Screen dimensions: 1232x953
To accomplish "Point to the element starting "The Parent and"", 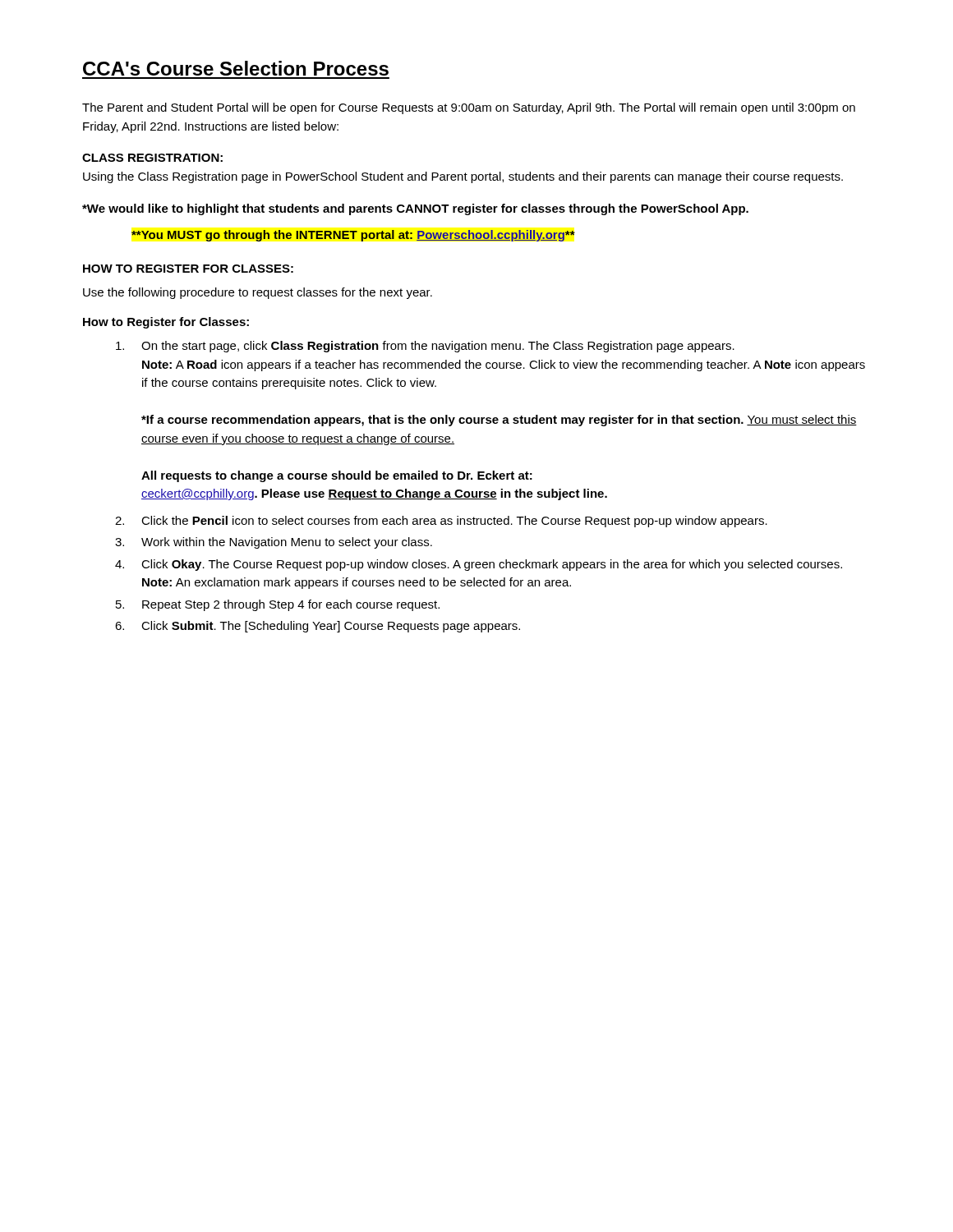I will click(469, 116).
